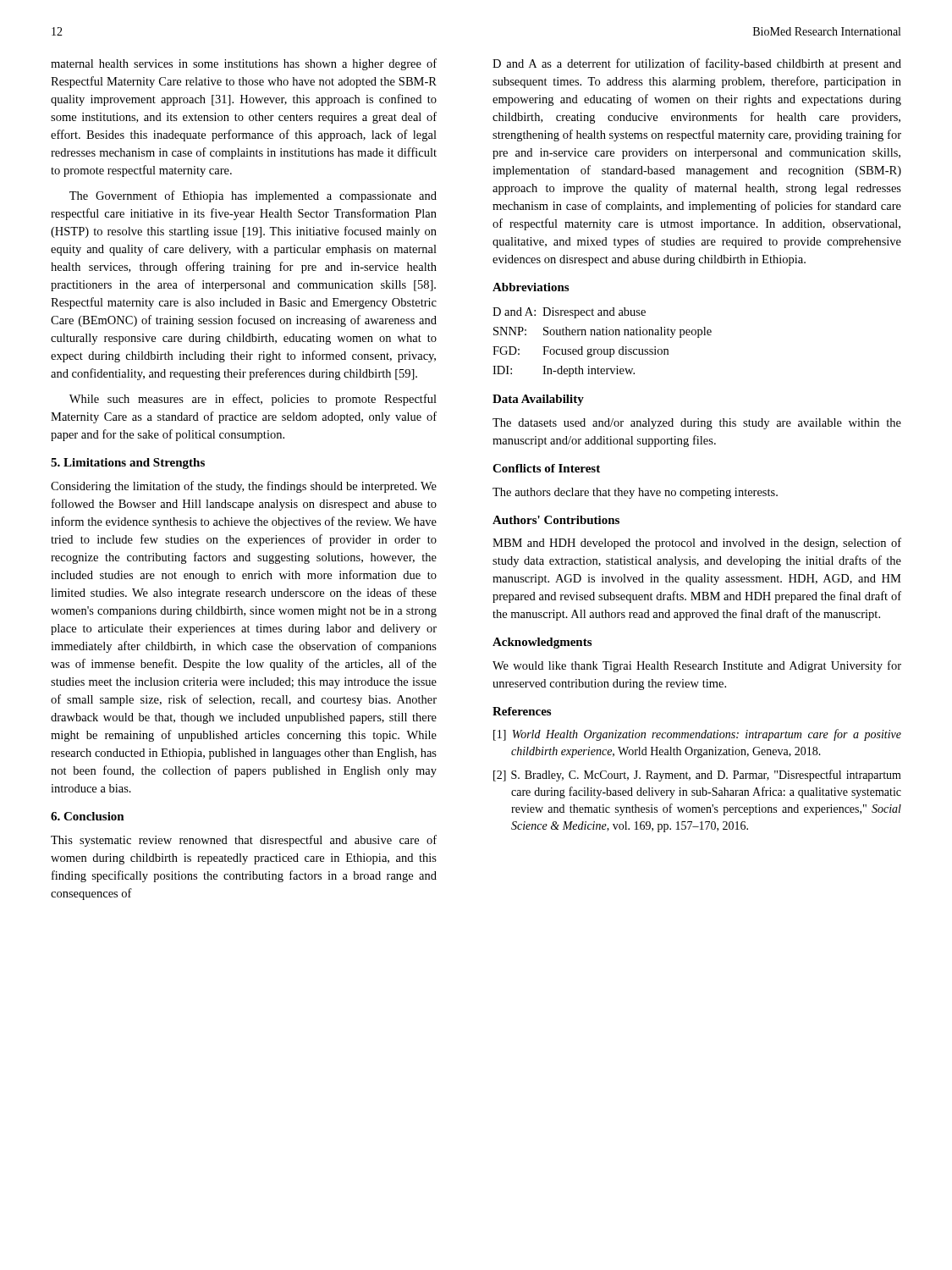The image size is (952, 1270).
Task: Point to "Authors' Contributions"
Action: pos(556,519)
